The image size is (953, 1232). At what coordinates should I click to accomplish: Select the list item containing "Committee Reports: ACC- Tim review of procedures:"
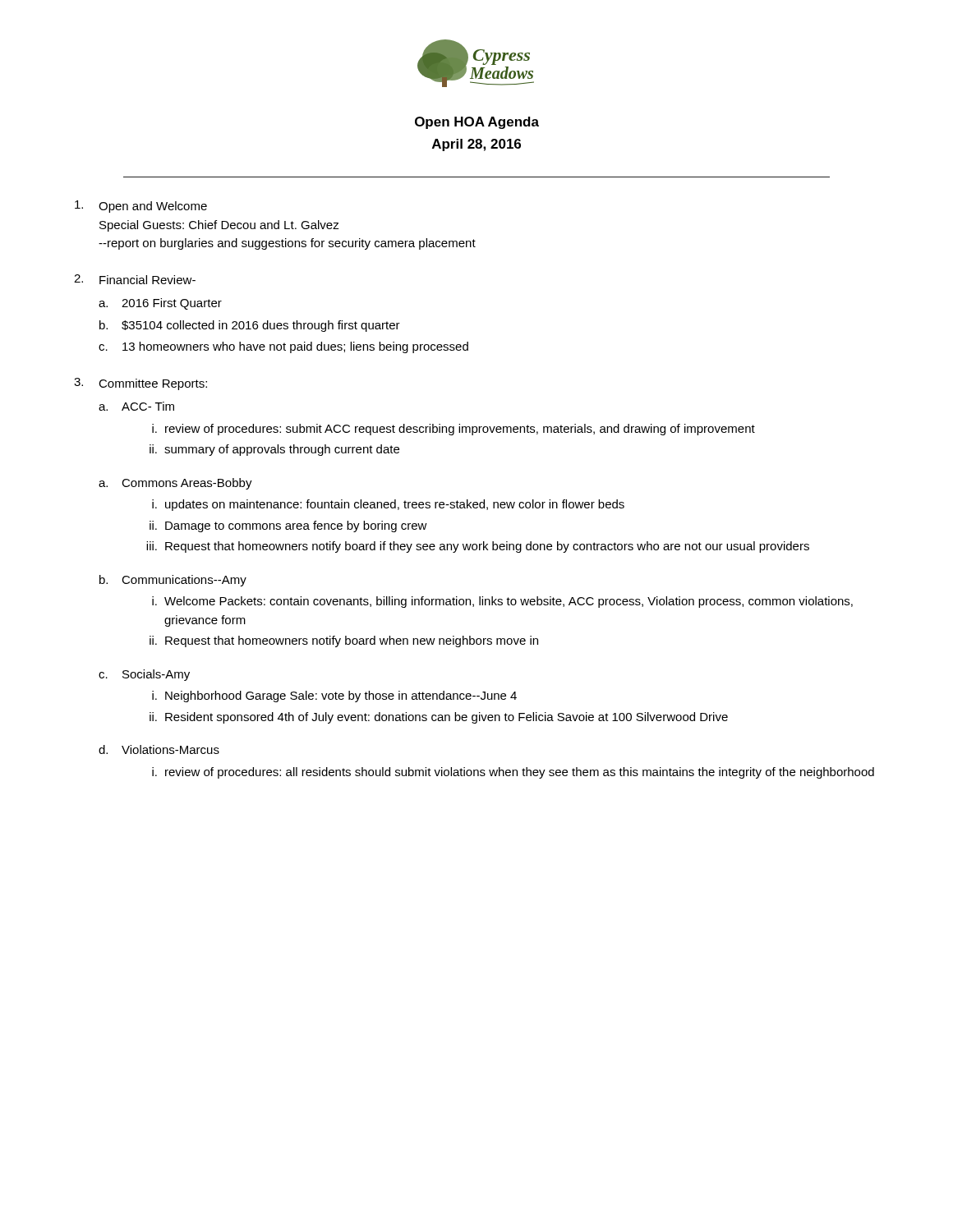point(153,384)
